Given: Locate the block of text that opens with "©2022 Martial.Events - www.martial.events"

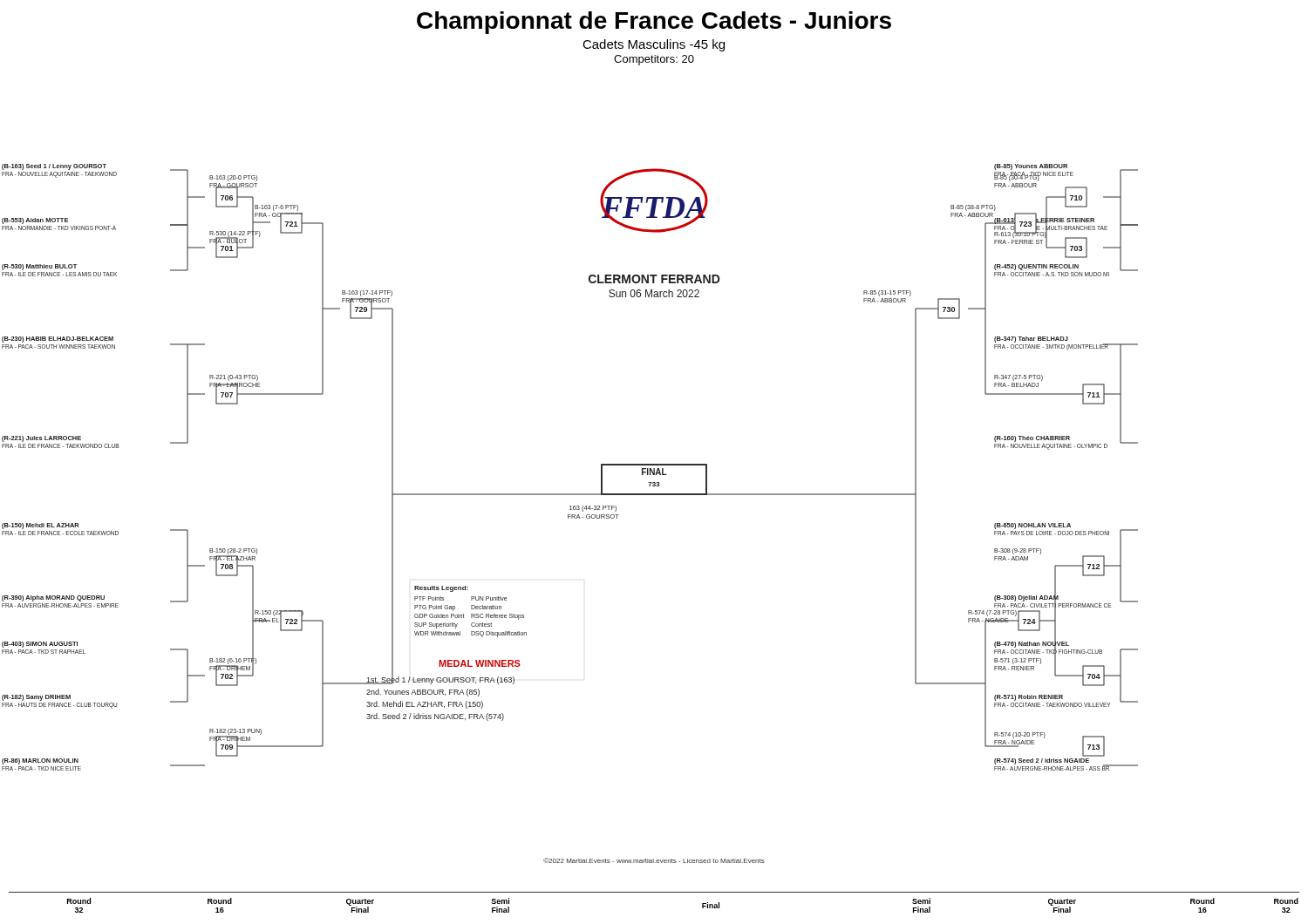Looking at the screenshot, I should coord(654,861).
